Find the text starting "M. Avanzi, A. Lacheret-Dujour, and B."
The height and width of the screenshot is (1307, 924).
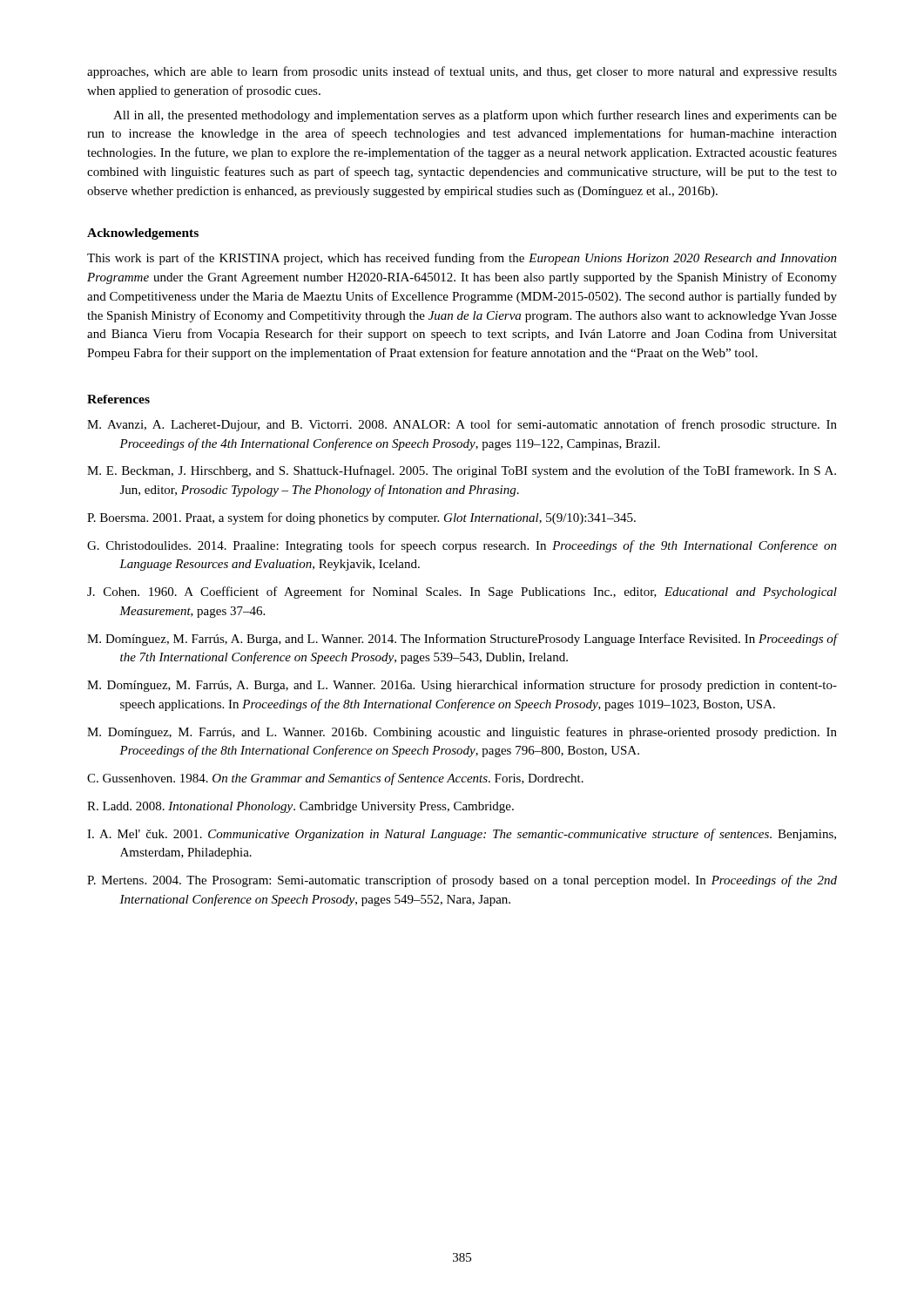(x=462, y=434)
